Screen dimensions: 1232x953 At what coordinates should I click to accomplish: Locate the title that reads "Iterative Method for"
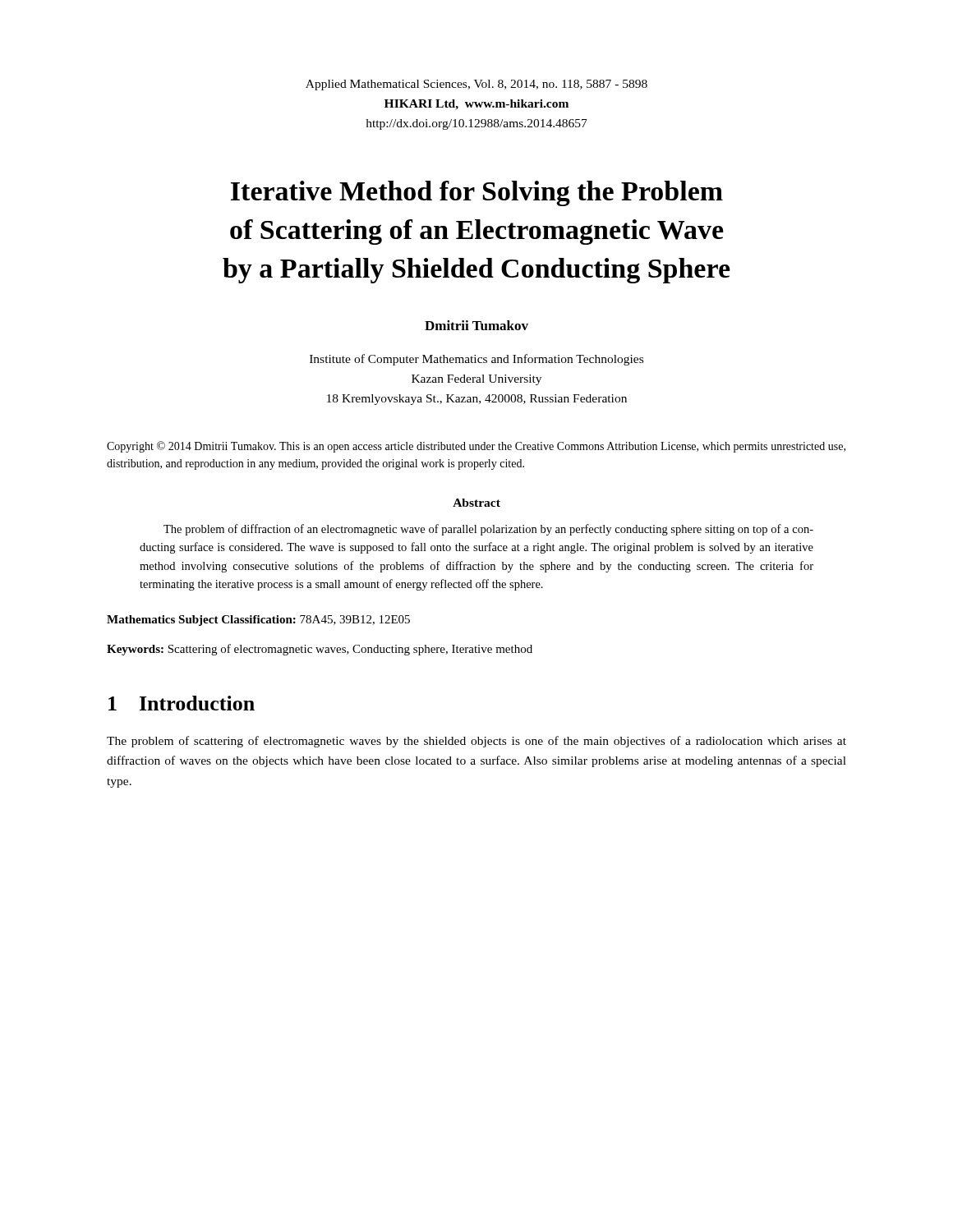point(476,230)
